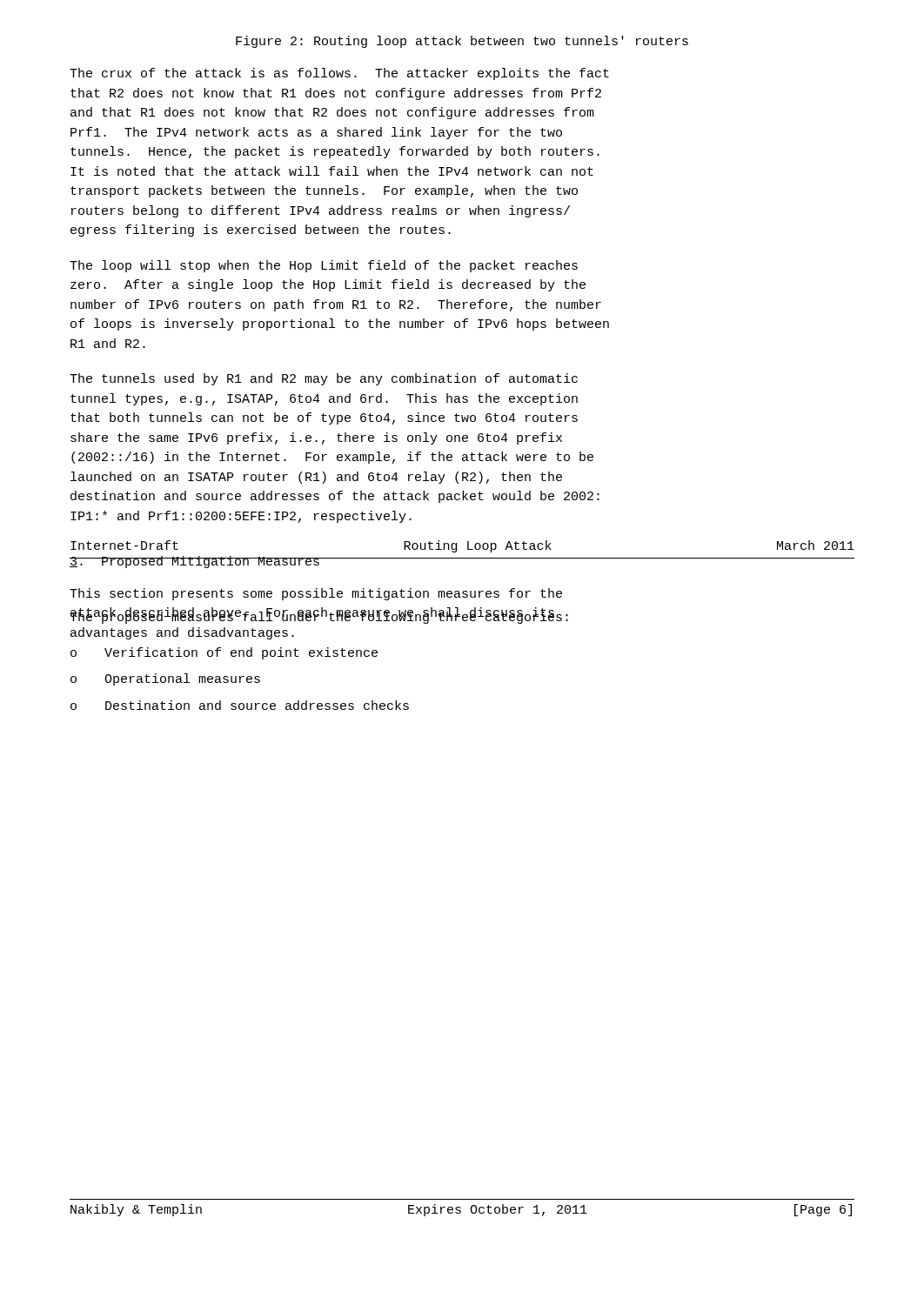Viewport: 924px width, 1305px height.
Task: Select the caption
Action: [462, 42]
